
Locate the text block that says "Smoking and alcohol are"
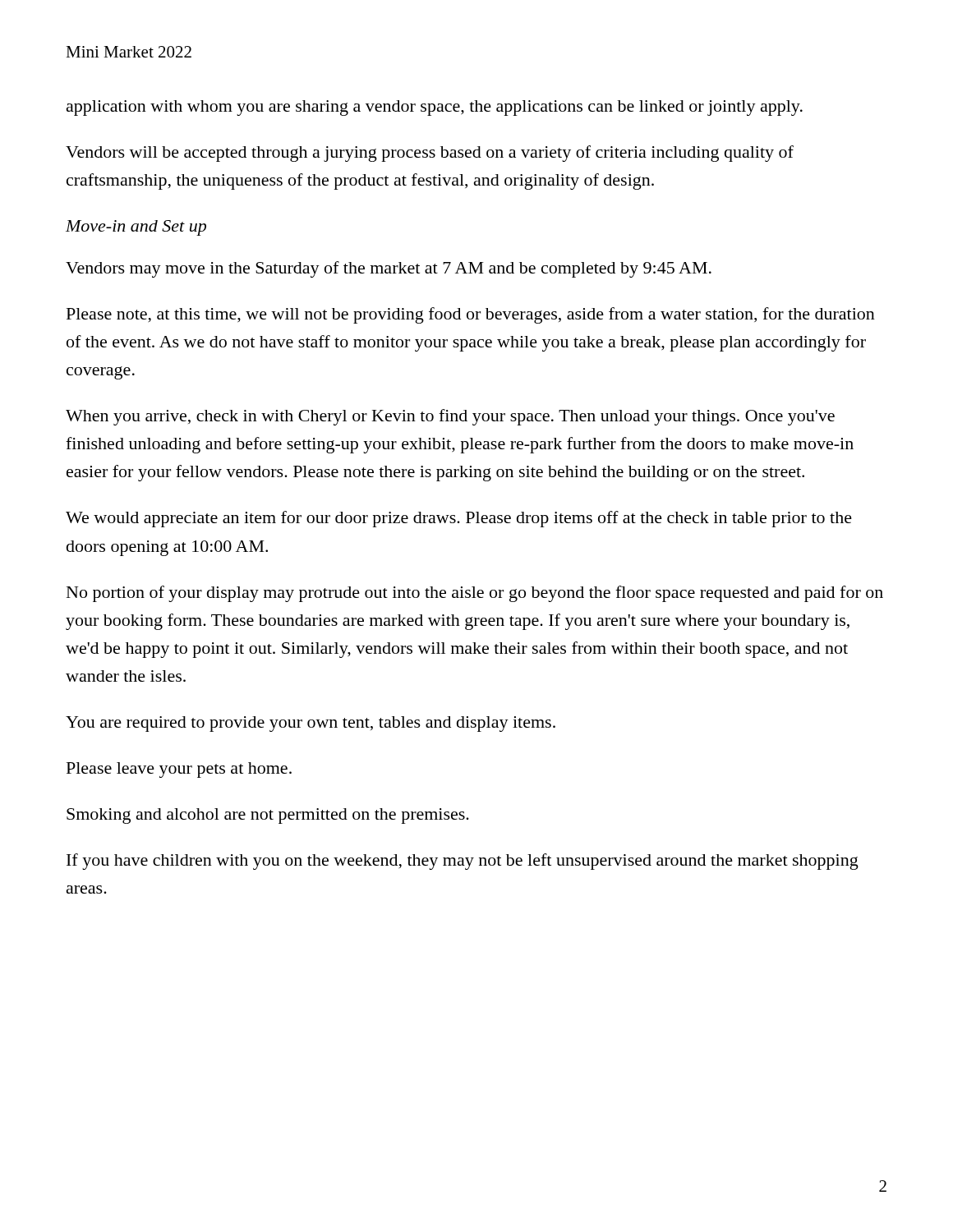(268, 814)
